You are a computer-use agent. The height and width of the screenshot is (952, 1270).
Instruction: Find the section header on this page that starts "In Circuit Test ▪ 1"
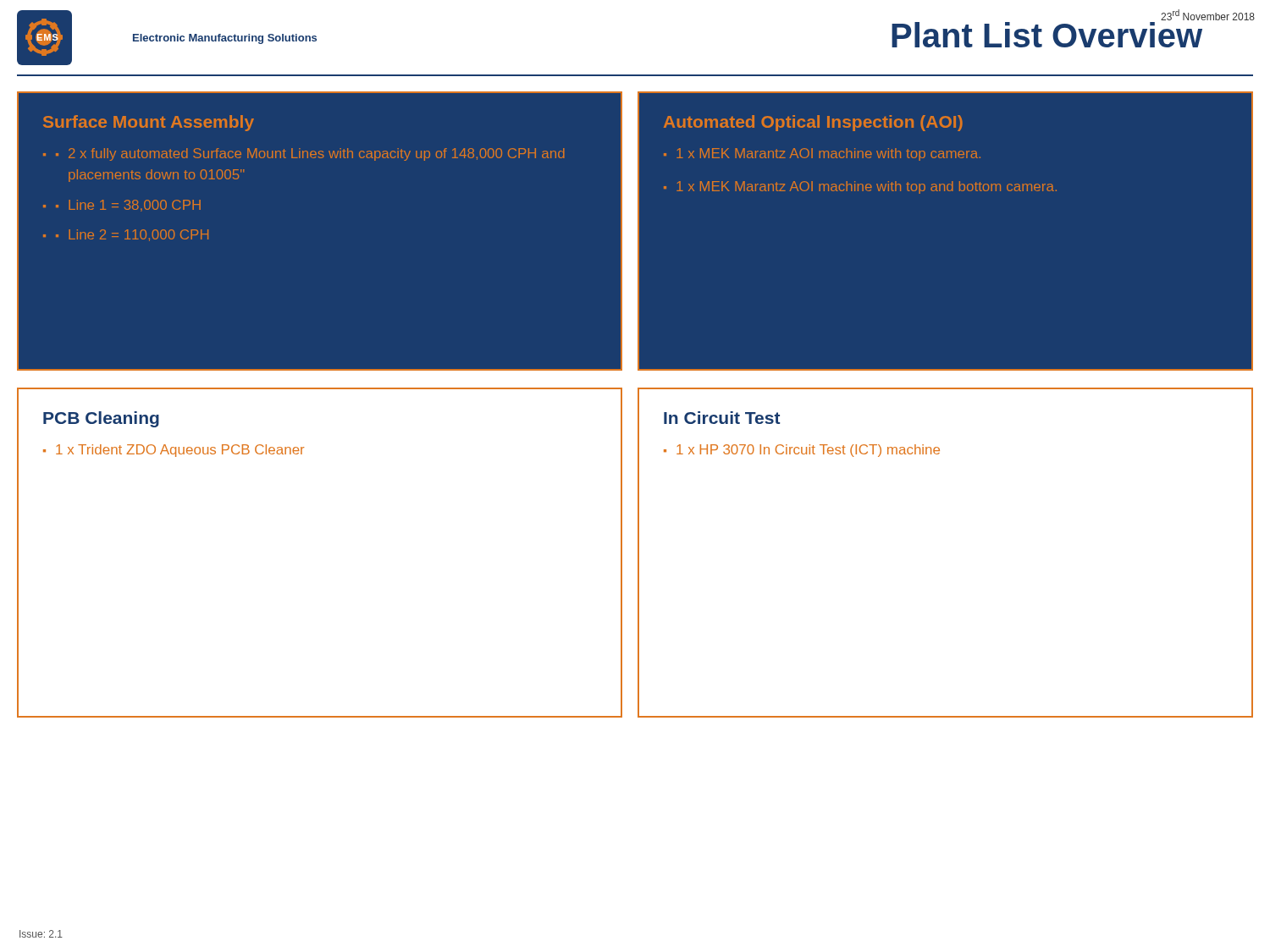tap(722, 418)
